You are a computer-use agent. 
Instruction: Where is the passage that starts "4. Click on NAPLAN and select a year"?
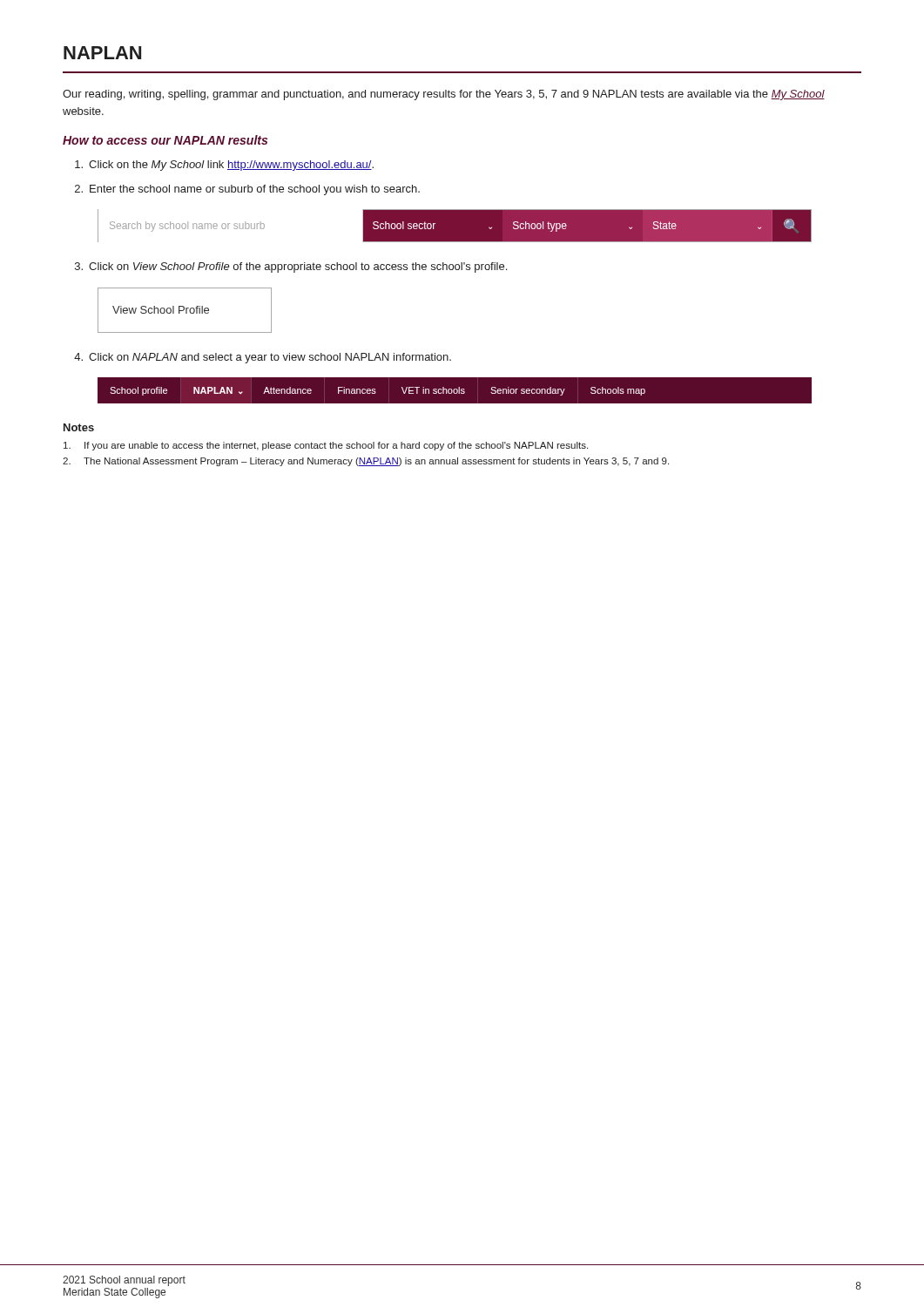tap(257, 357)
